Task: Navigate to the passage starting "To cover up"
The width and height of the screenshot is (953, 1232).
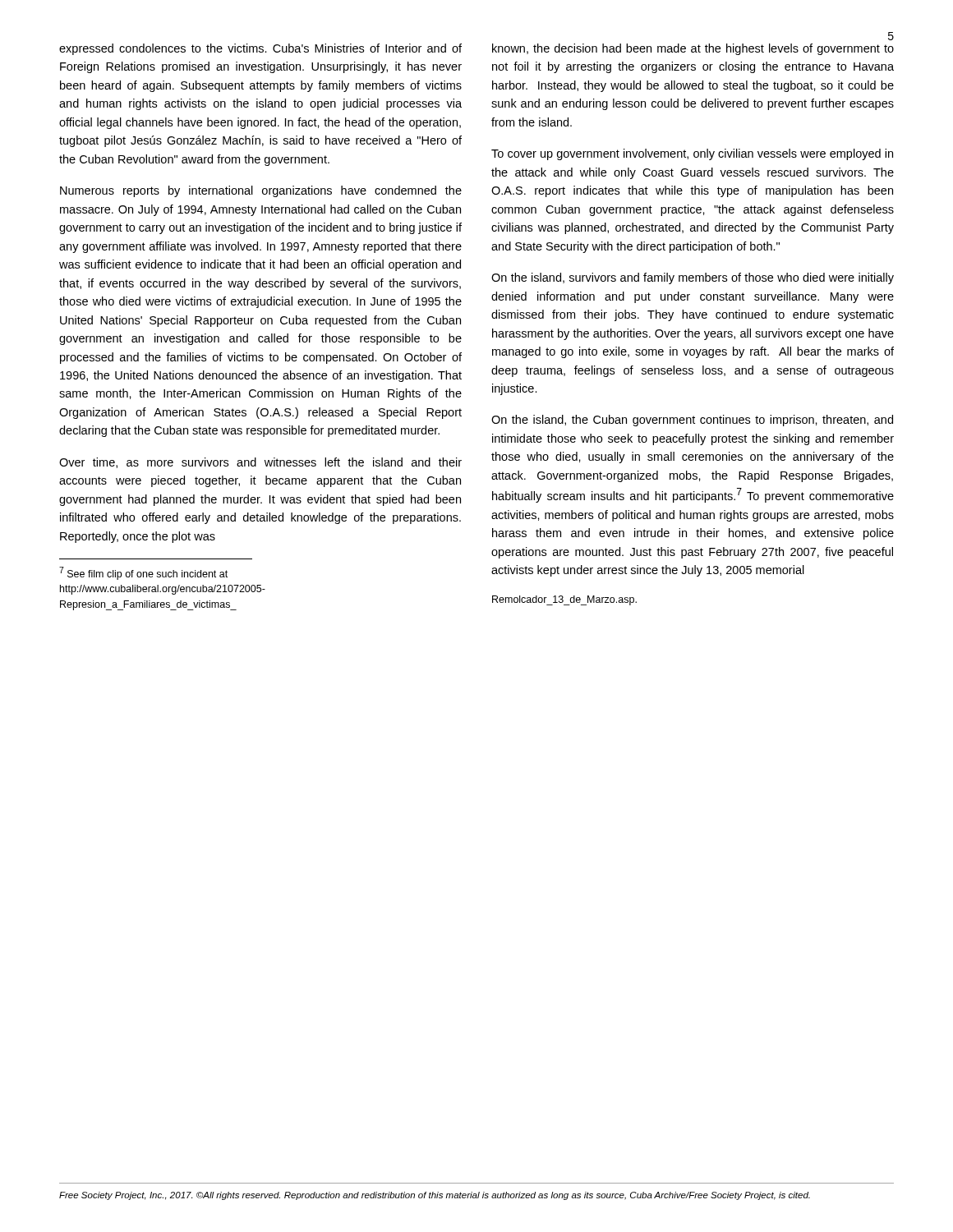Action: [x=693, y=200]
